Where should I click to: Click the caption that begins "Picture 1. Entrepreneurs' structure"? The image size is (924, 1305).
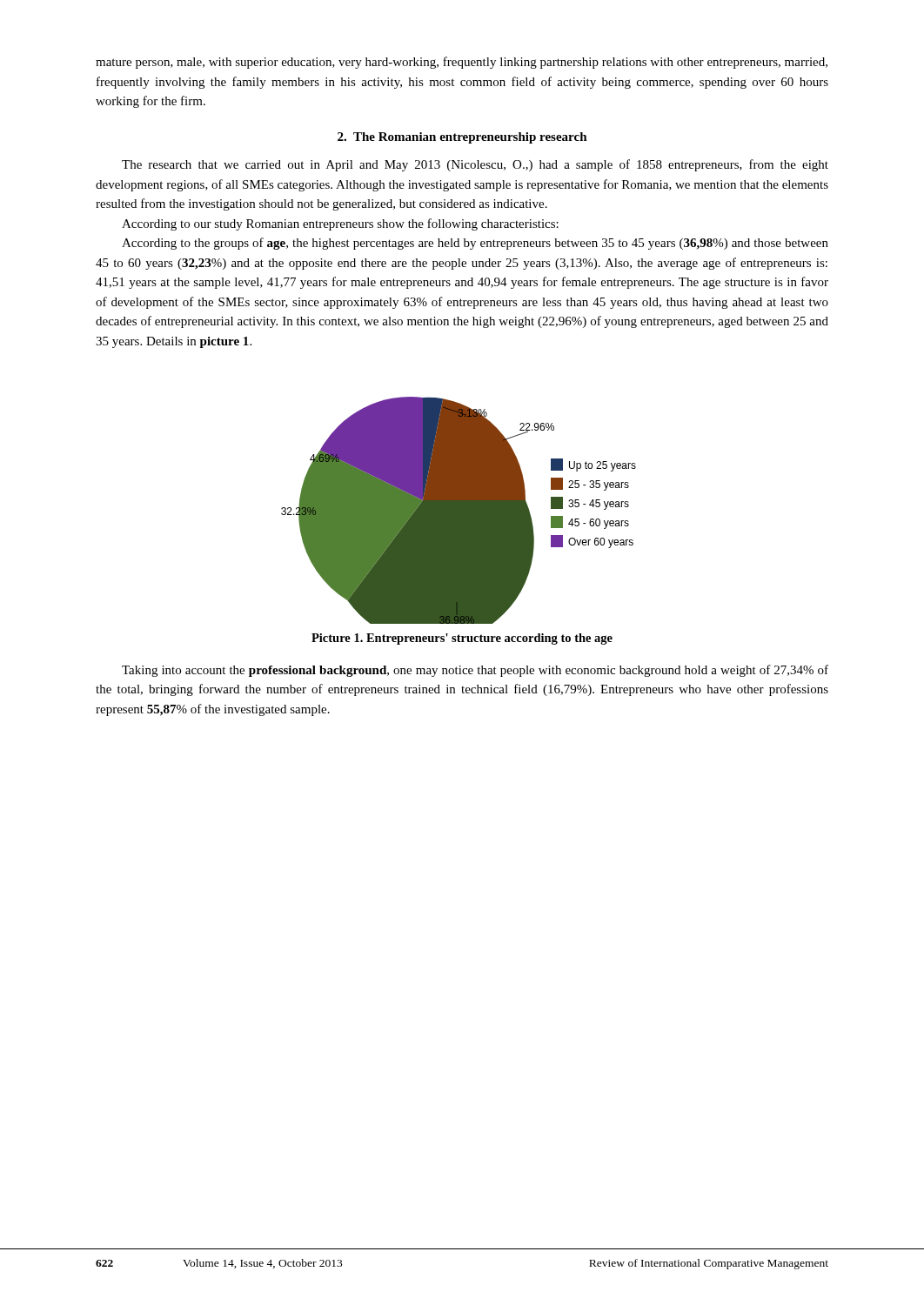[462, 638]
